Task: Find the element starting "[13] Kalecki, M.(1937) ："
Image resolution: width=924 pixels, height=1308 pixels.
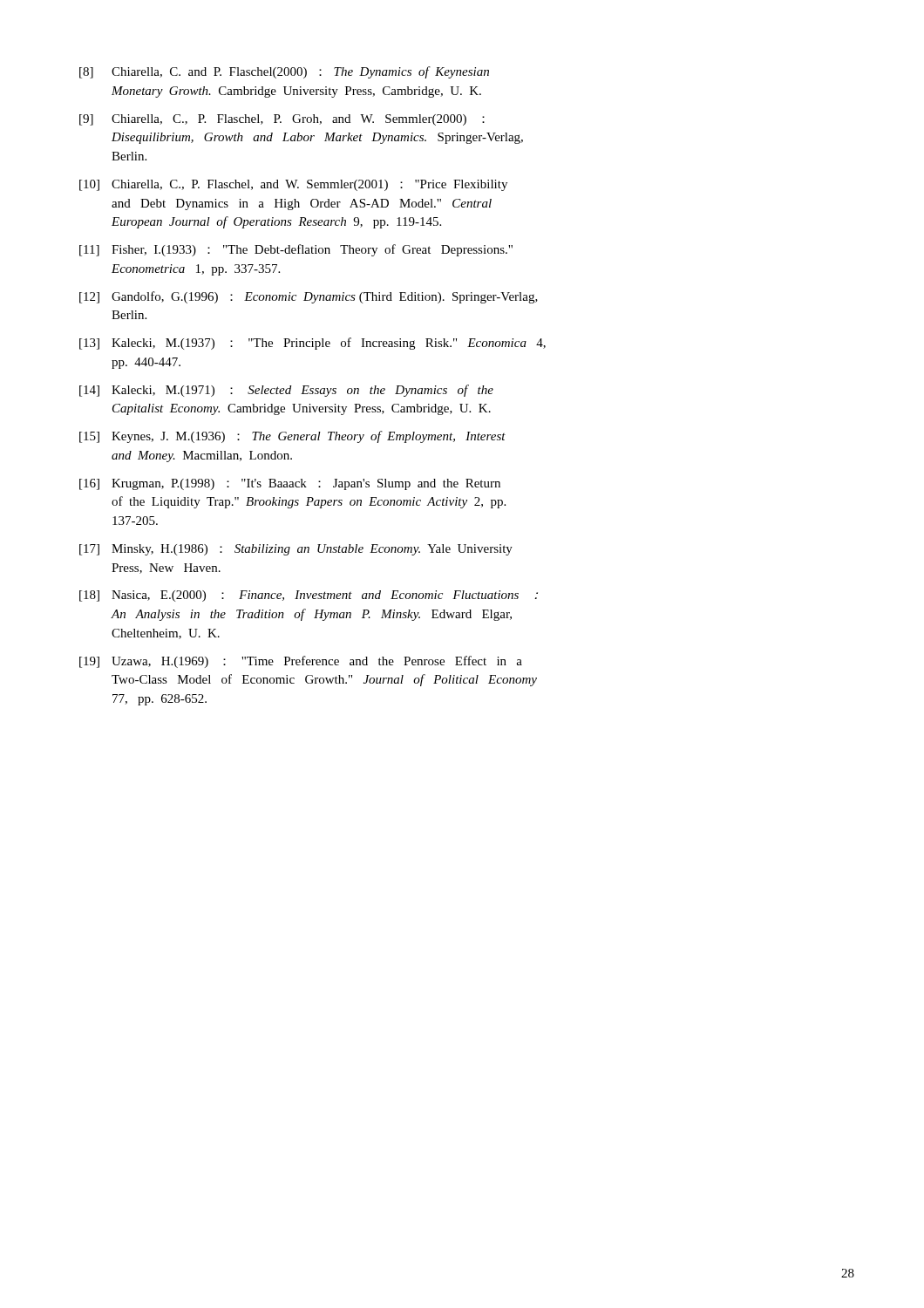Action: pyautogui.click(x=466, y=353)
